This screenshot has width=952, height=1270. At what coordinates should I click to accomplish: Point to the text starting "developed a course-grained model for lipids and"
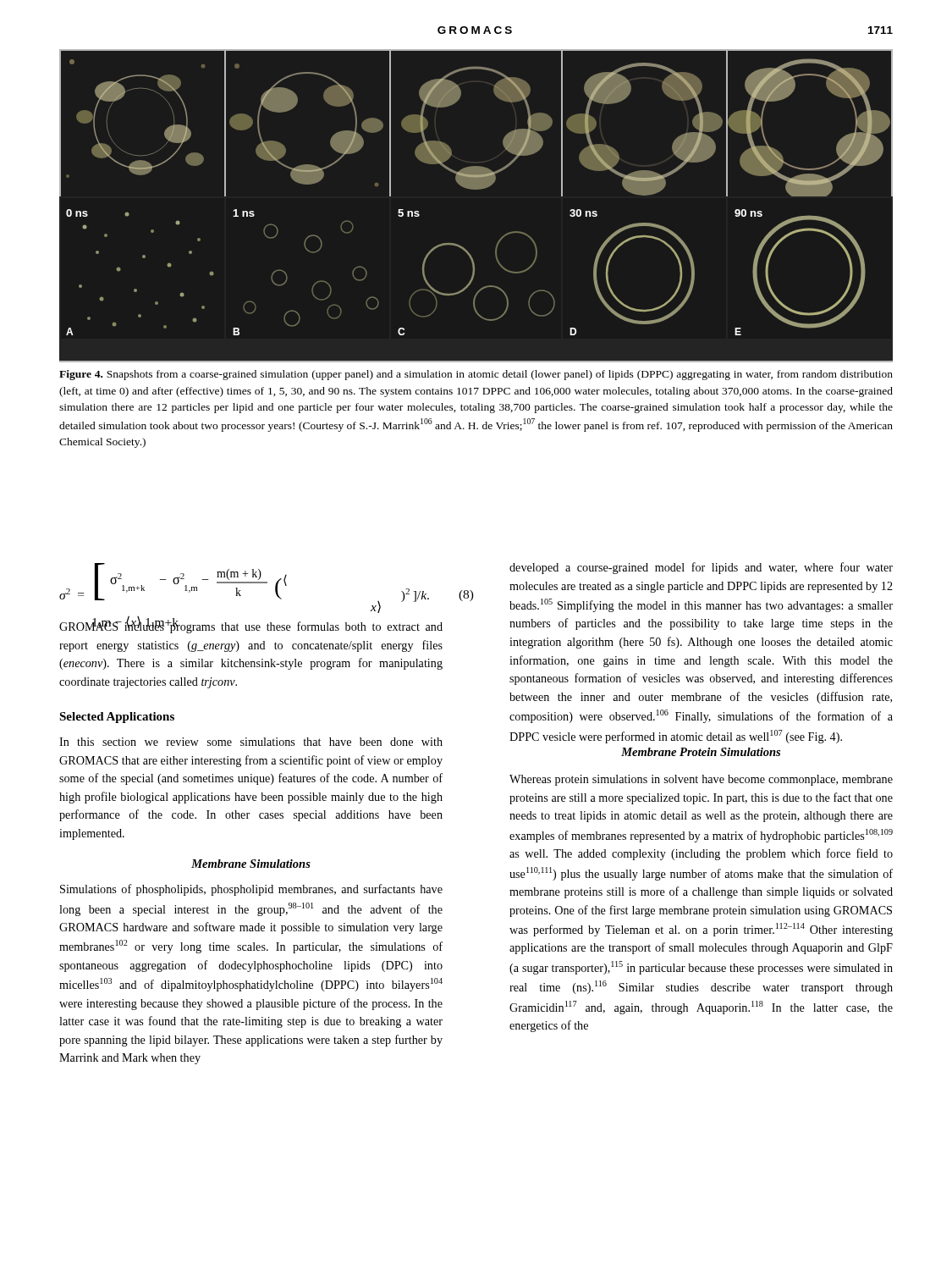pos(701,652)
